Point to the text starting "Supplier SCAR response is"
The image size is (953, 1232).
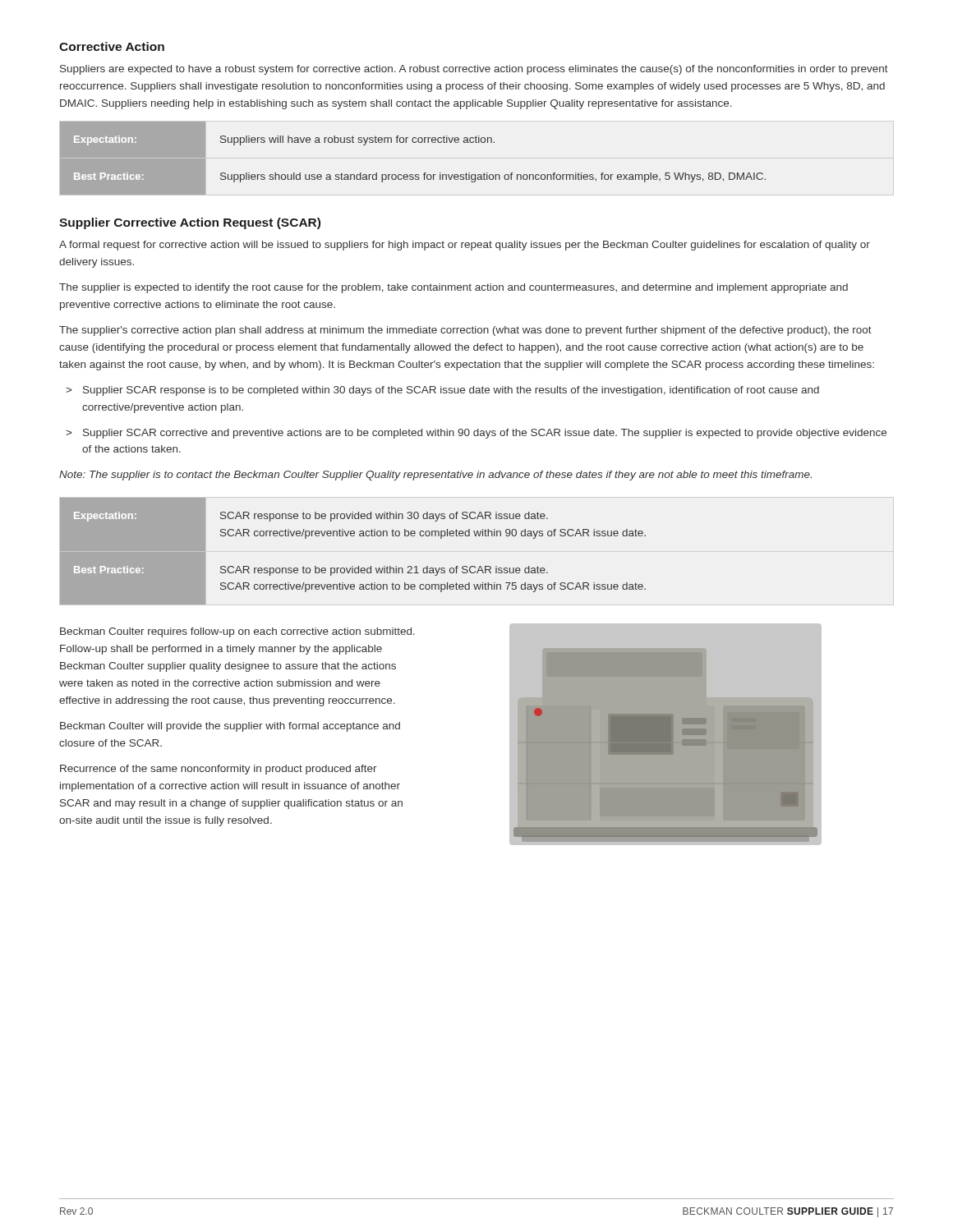click(451, 398)
